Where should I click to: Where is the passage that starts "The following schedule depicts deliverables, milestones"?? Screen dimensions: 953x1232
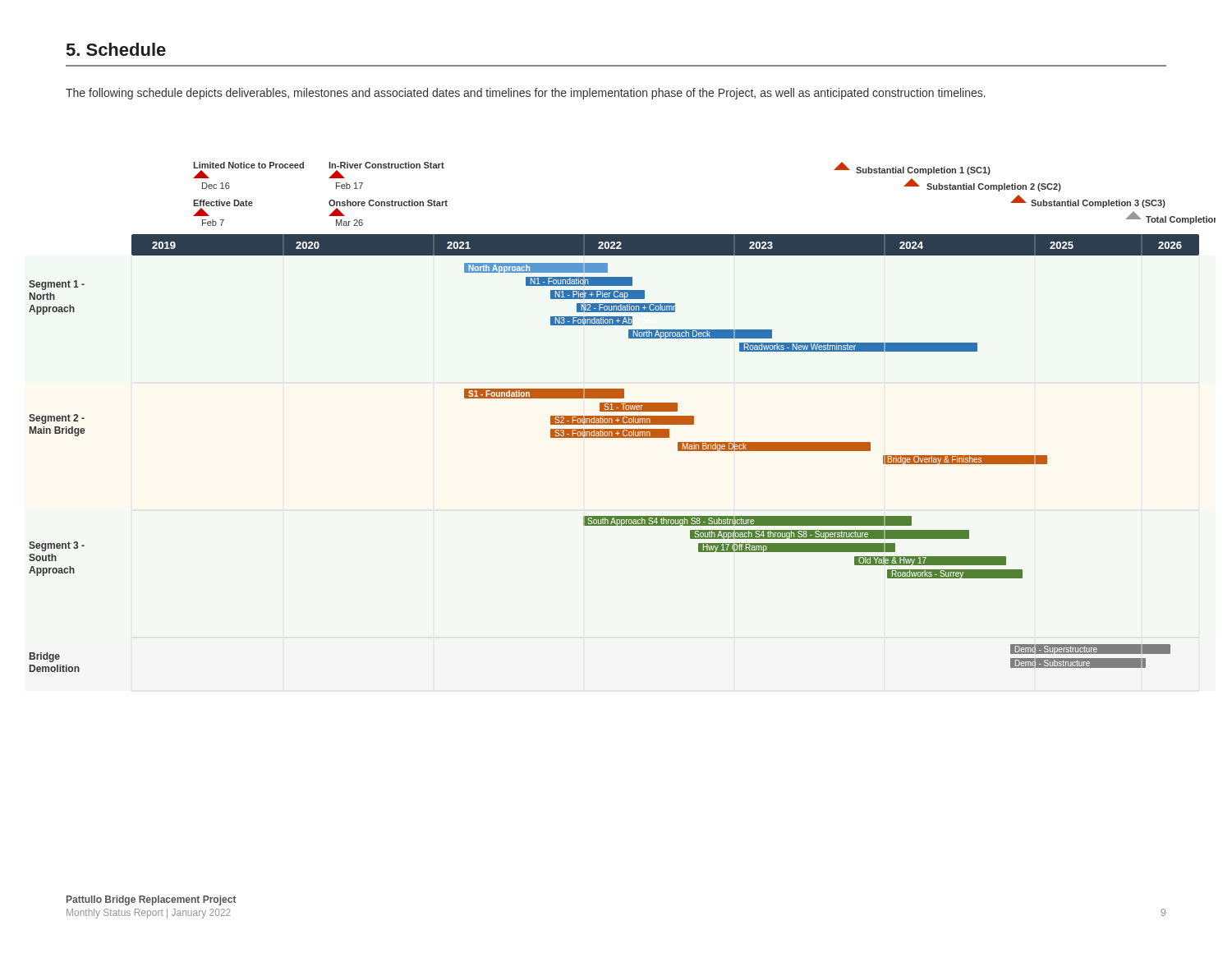click(526, 93)
